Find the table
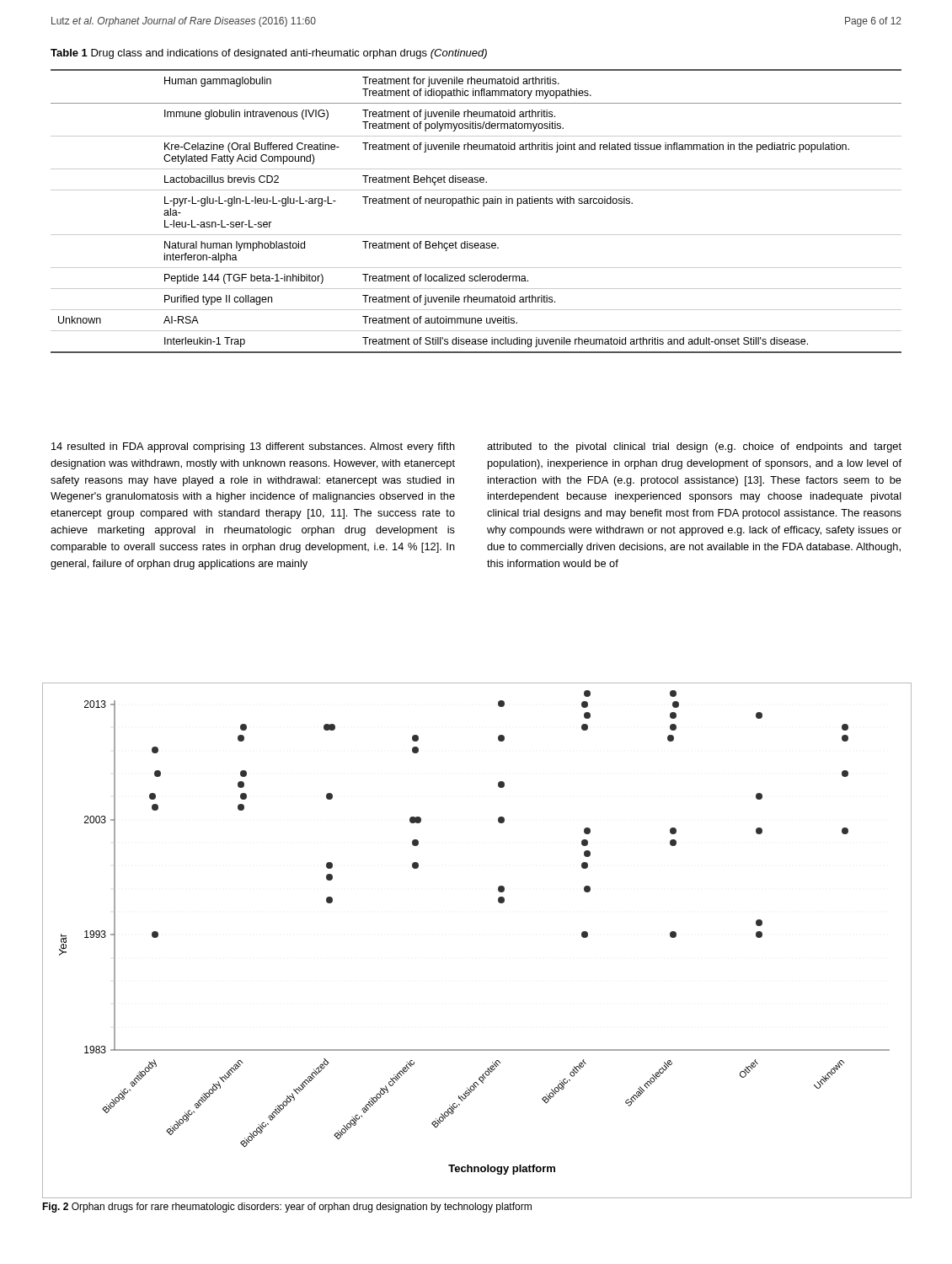 tap(476, 211)
